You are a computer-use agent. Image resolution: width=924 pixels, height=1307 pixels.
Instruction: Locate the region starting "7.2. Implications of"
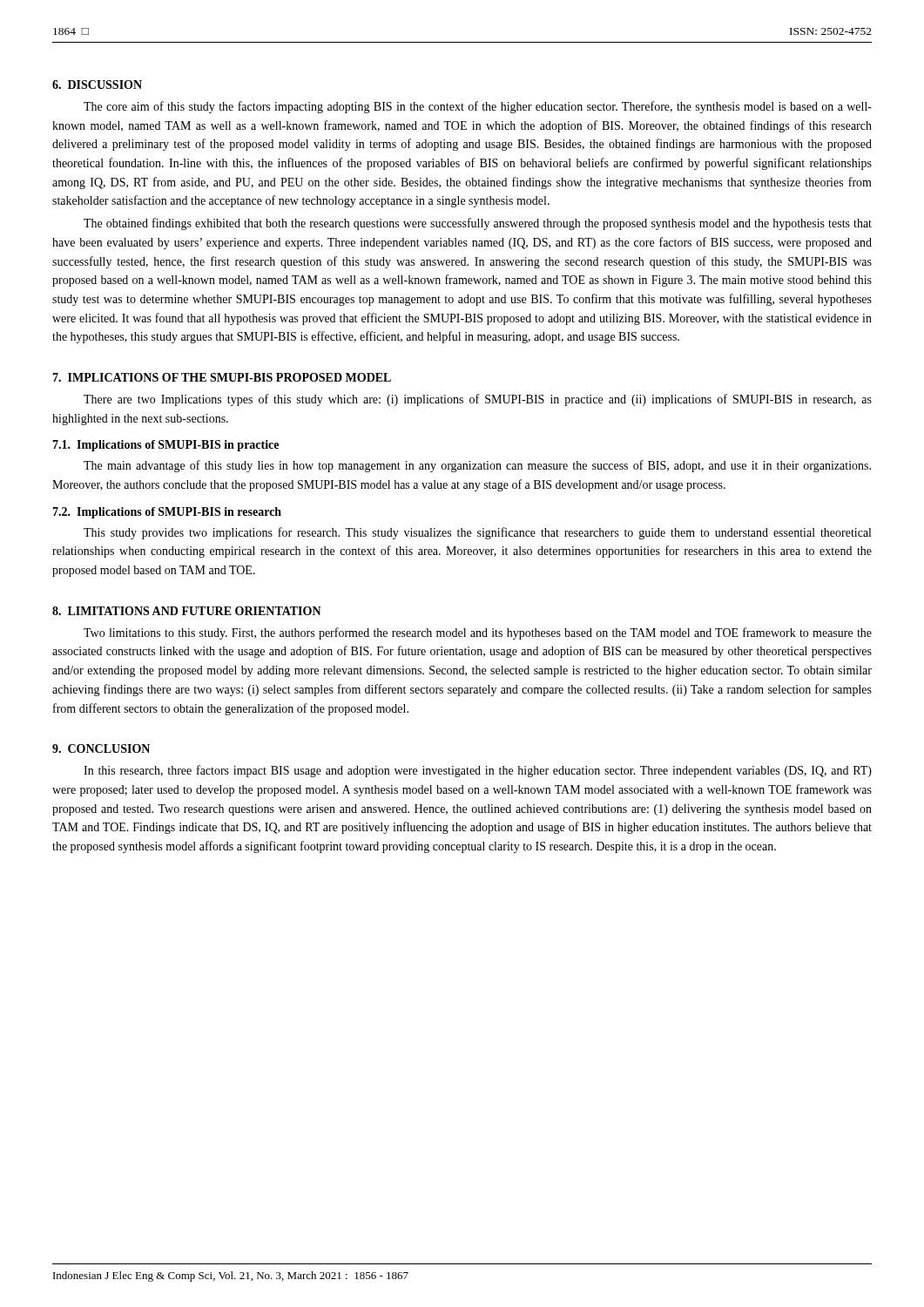click(167, 512)
